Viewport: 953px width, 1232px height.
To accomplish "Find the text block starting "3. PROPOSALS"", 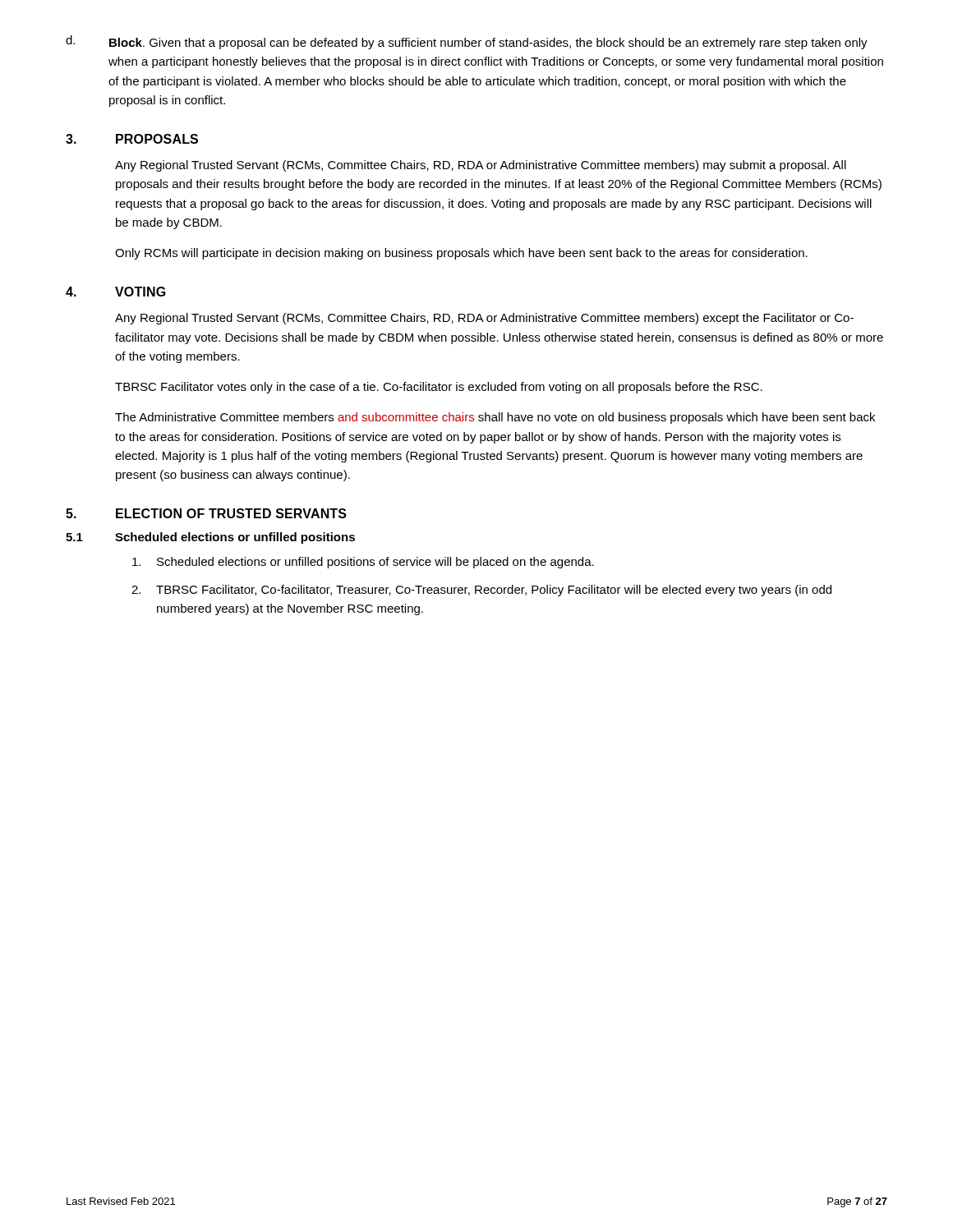I will click(x=132, y=140).
